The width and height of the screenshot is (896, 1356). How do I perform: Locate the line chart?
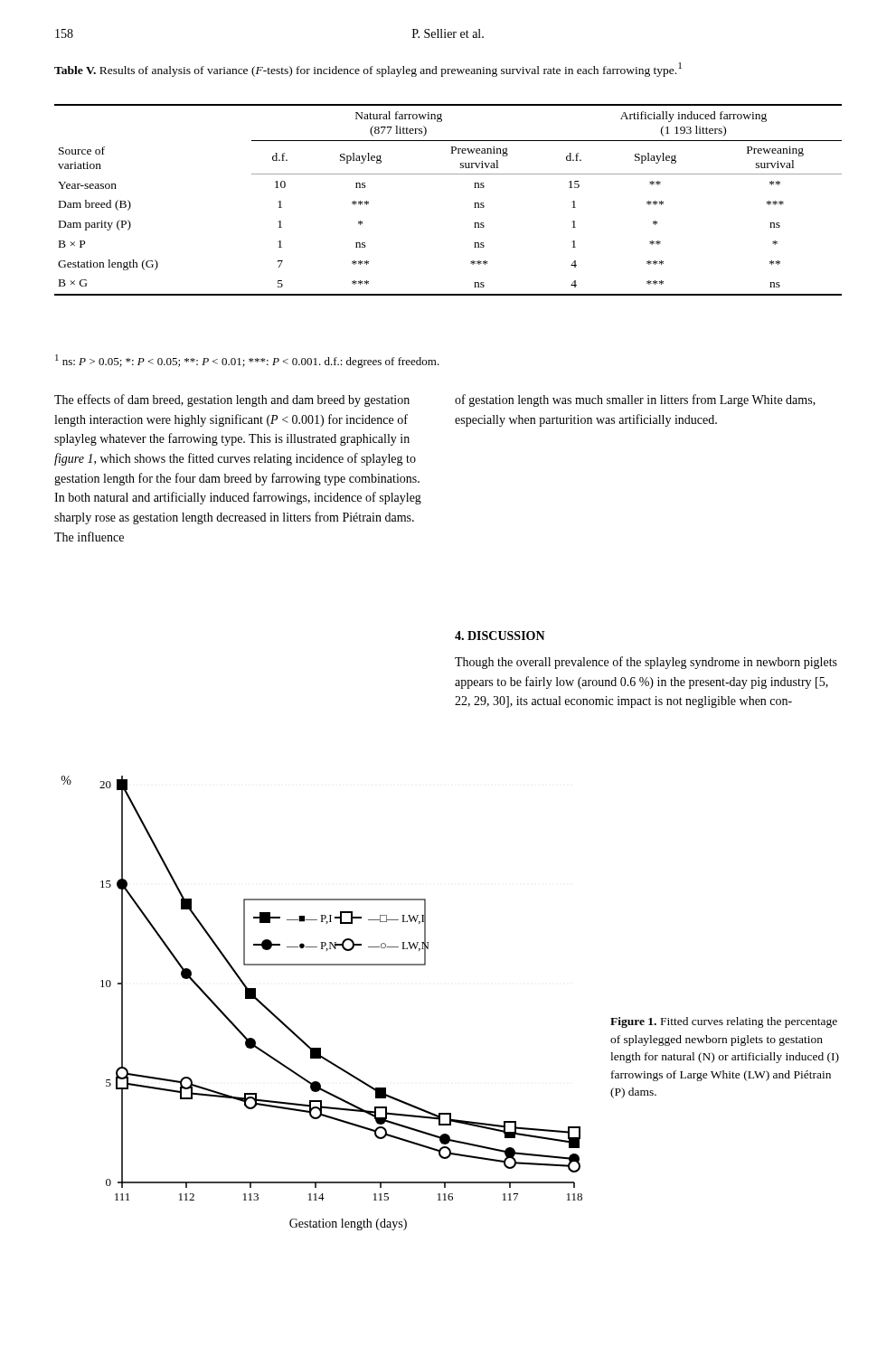330,1011
